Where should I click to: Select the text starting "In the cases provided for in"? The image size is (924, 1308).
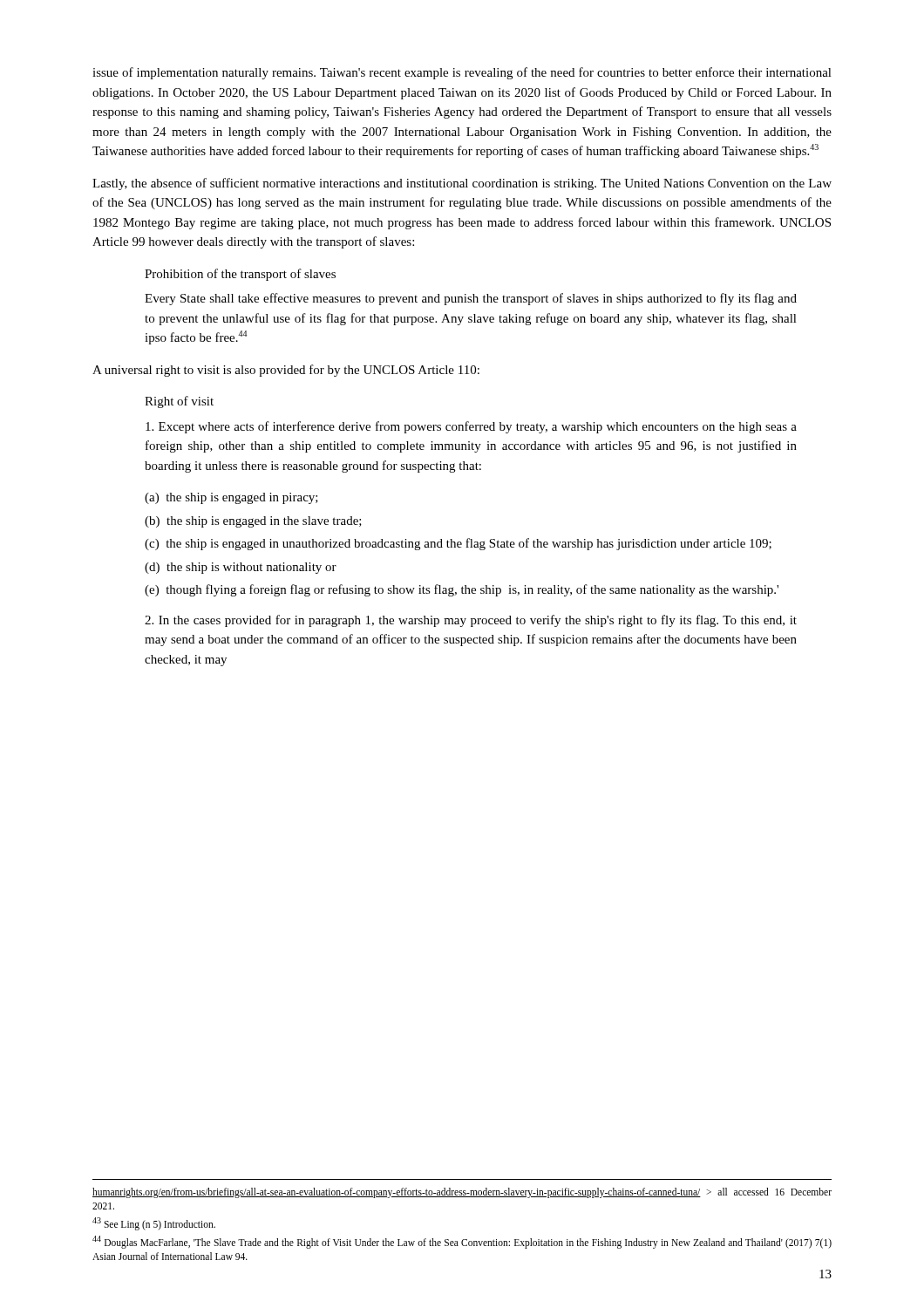471,639
